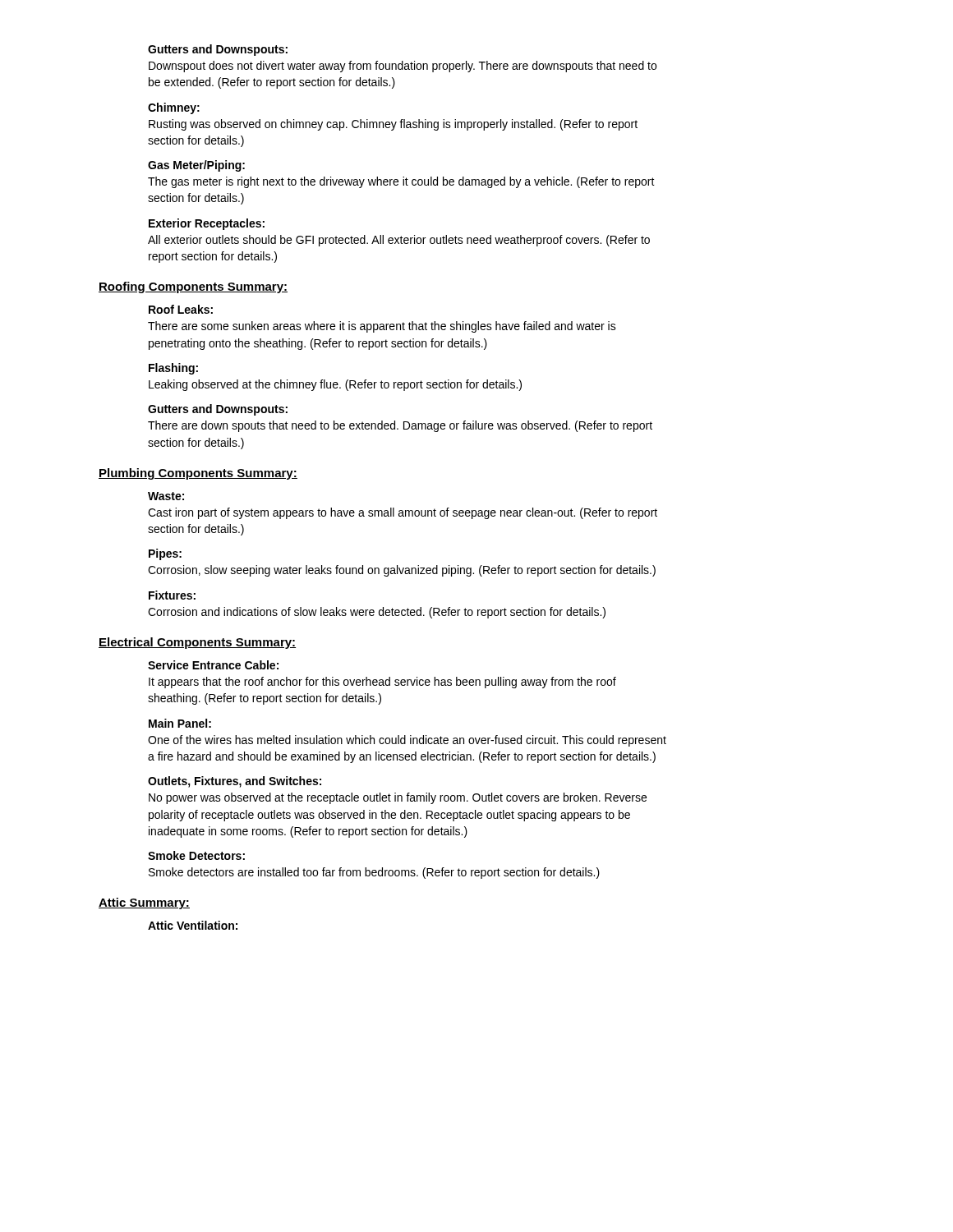
Task: Click on the text block starting "Corrosion, slow seeping water leaks"
Action: click(x=402, y=570)
